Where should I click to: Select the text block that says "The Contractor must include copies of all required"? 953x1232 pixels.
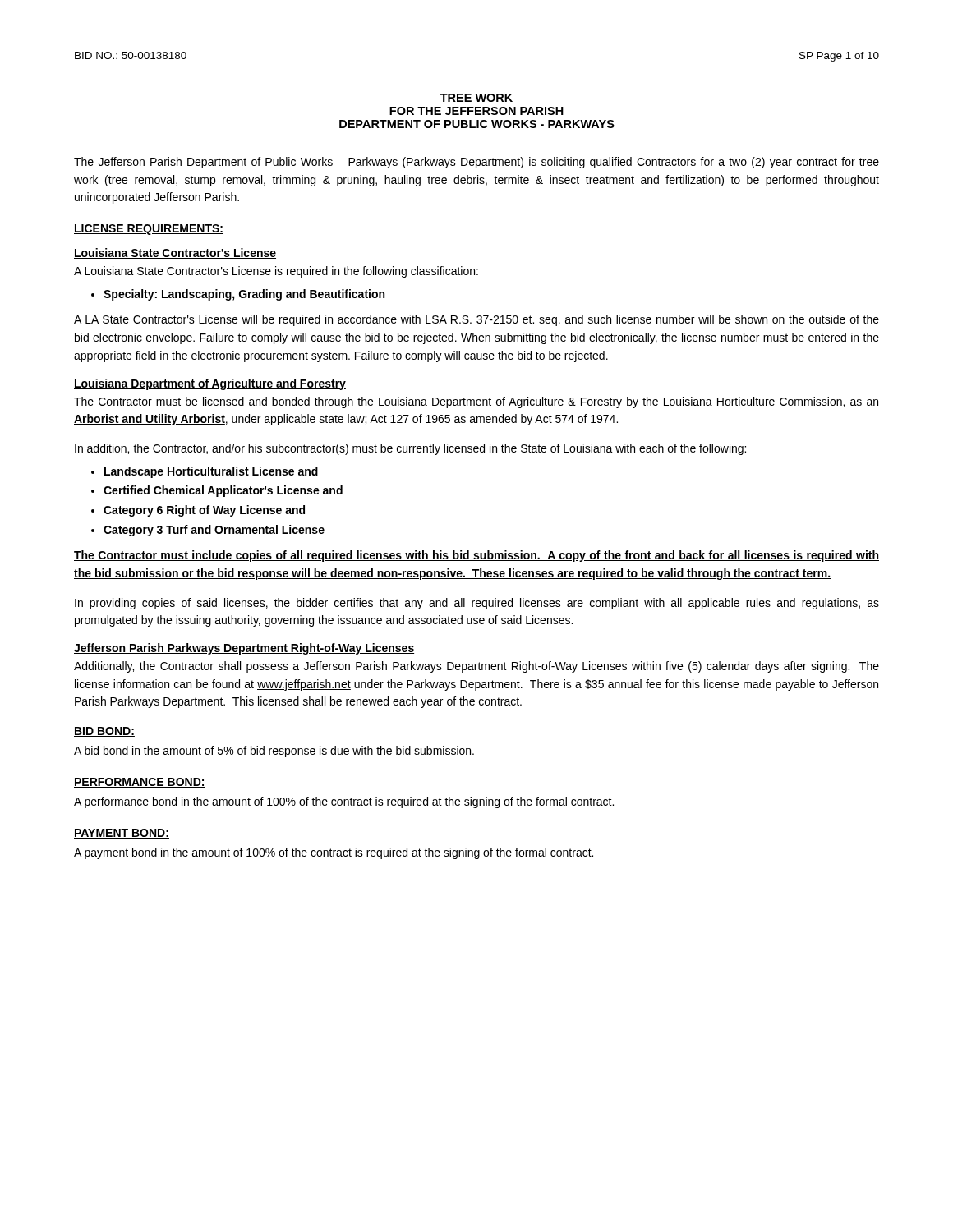[x=476, y=564]
